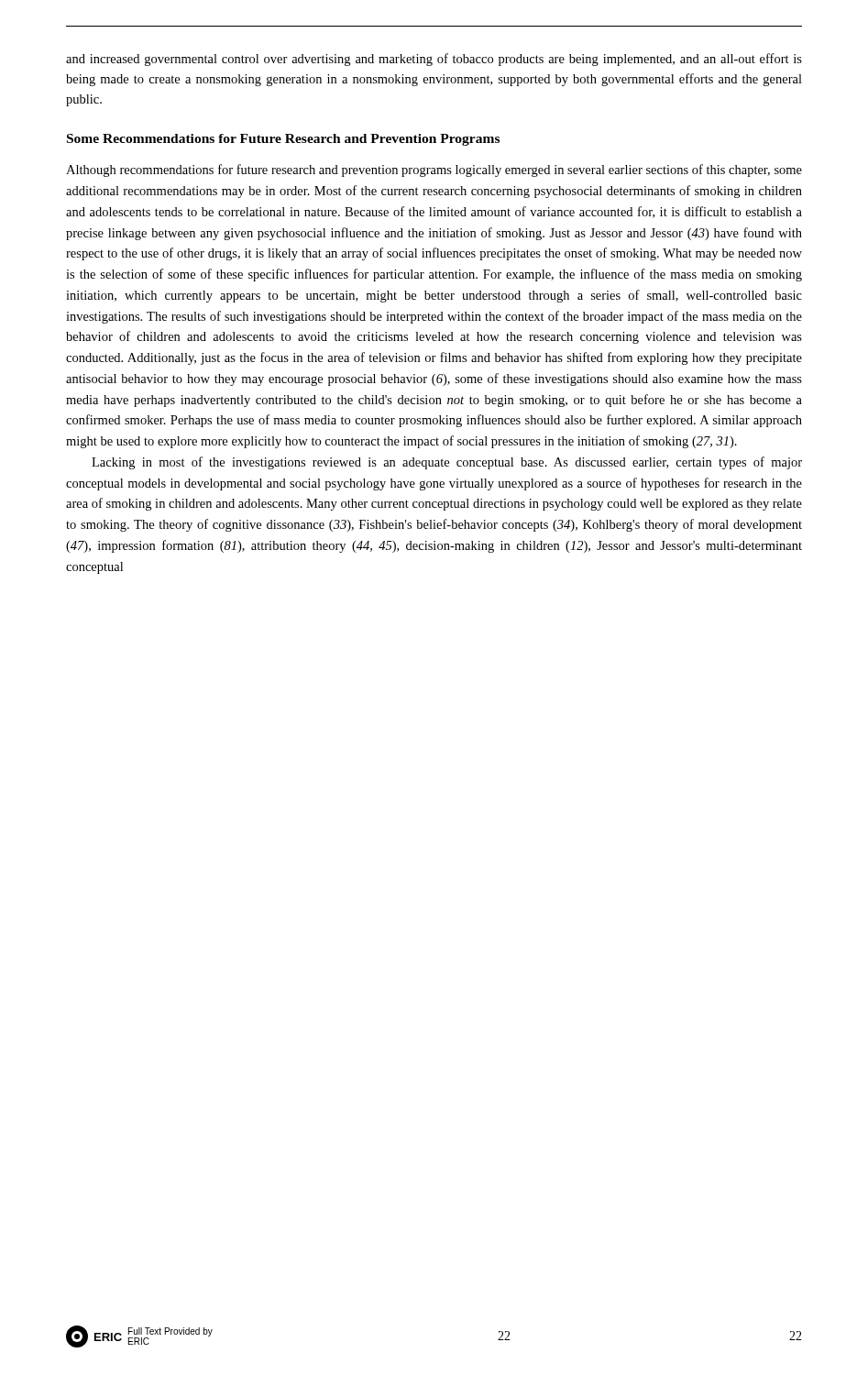Where is the passage that starts "Although recommendations for future research and prevention"?
This screenshot has width=868, height=1375.
tap(434, 368)
